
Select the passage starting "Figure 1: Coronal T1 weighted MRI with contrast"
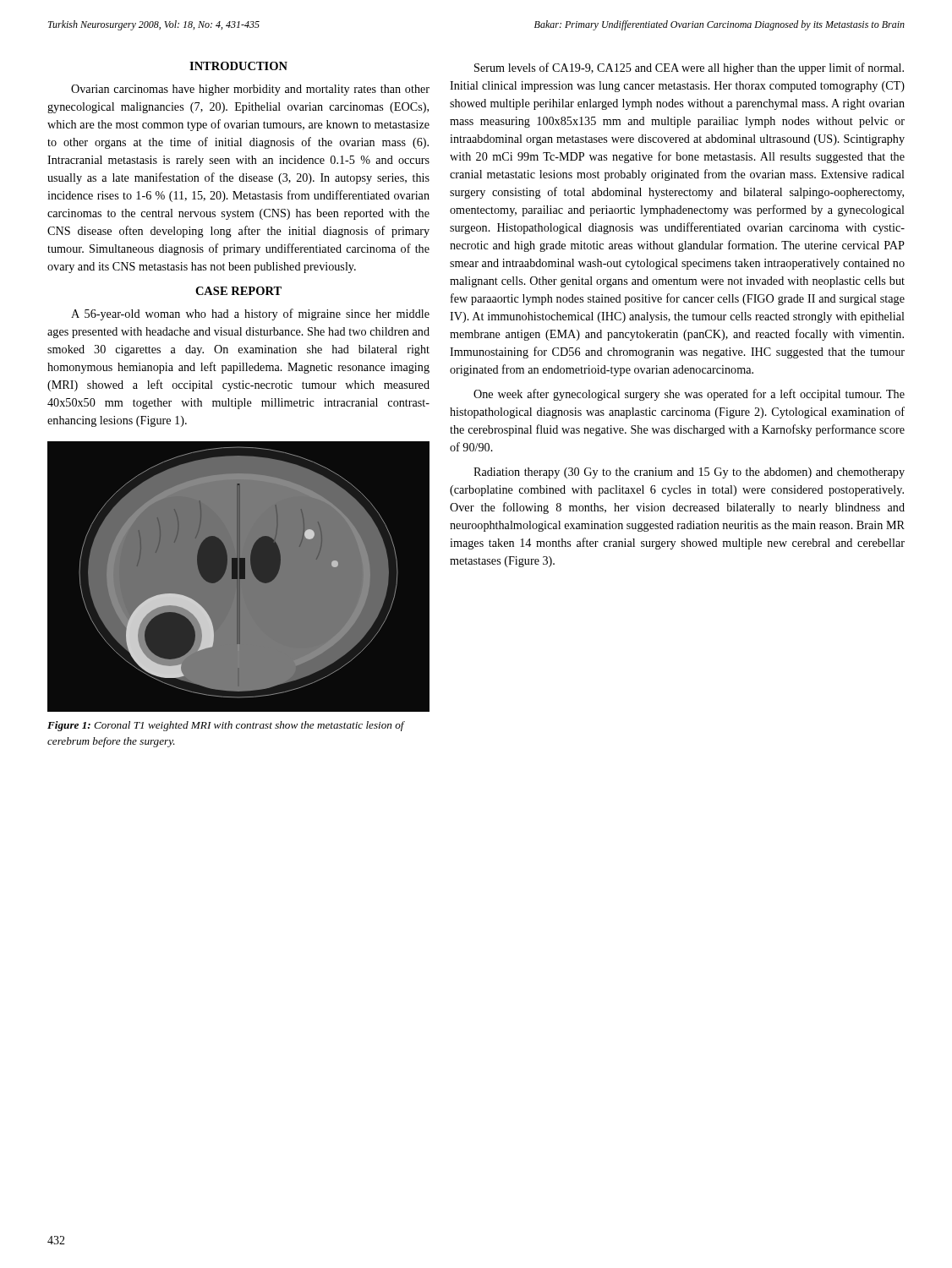coord(226,733)
